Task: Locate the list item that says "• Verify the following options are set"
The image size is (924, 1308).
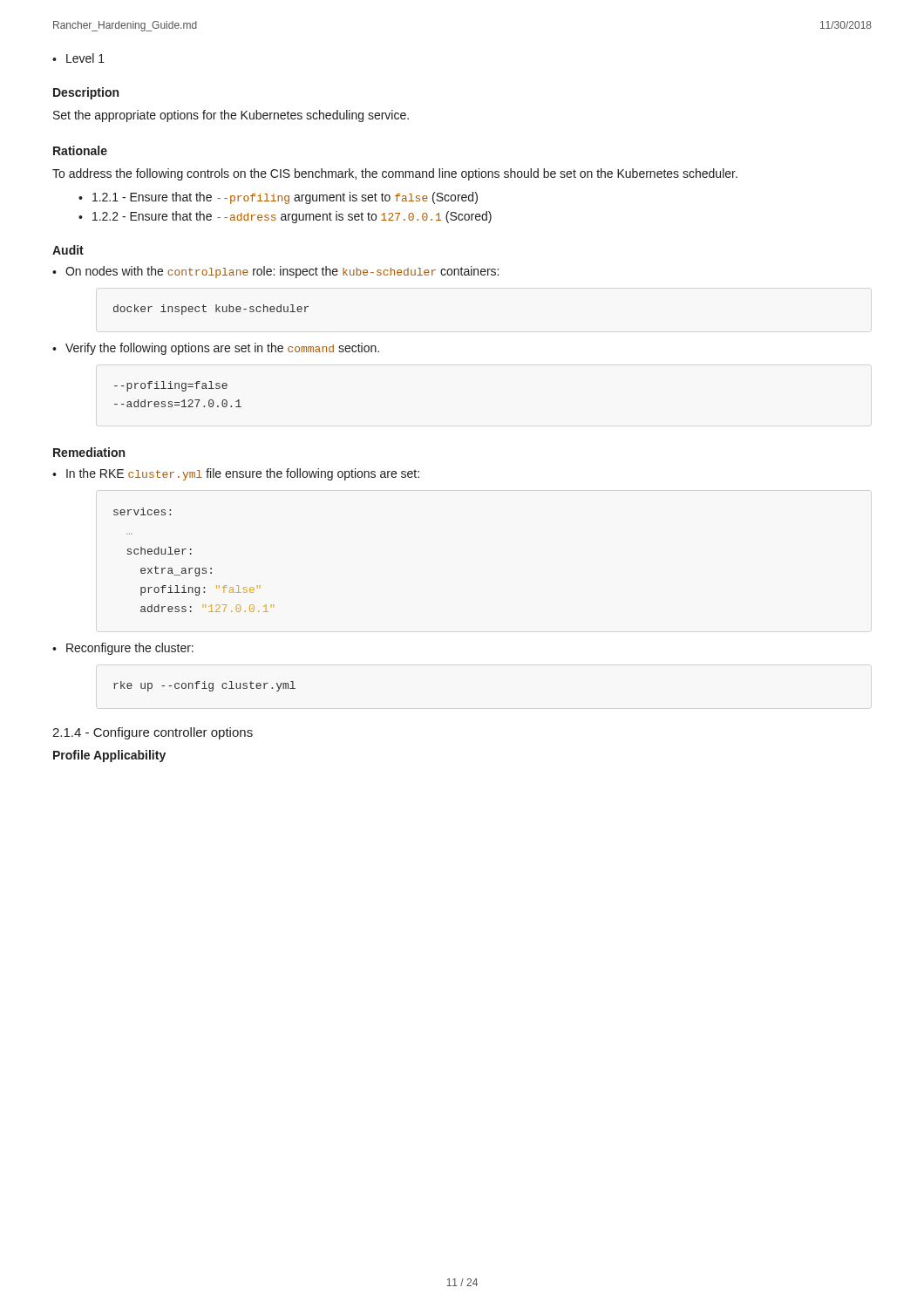Action: point(216,348)
